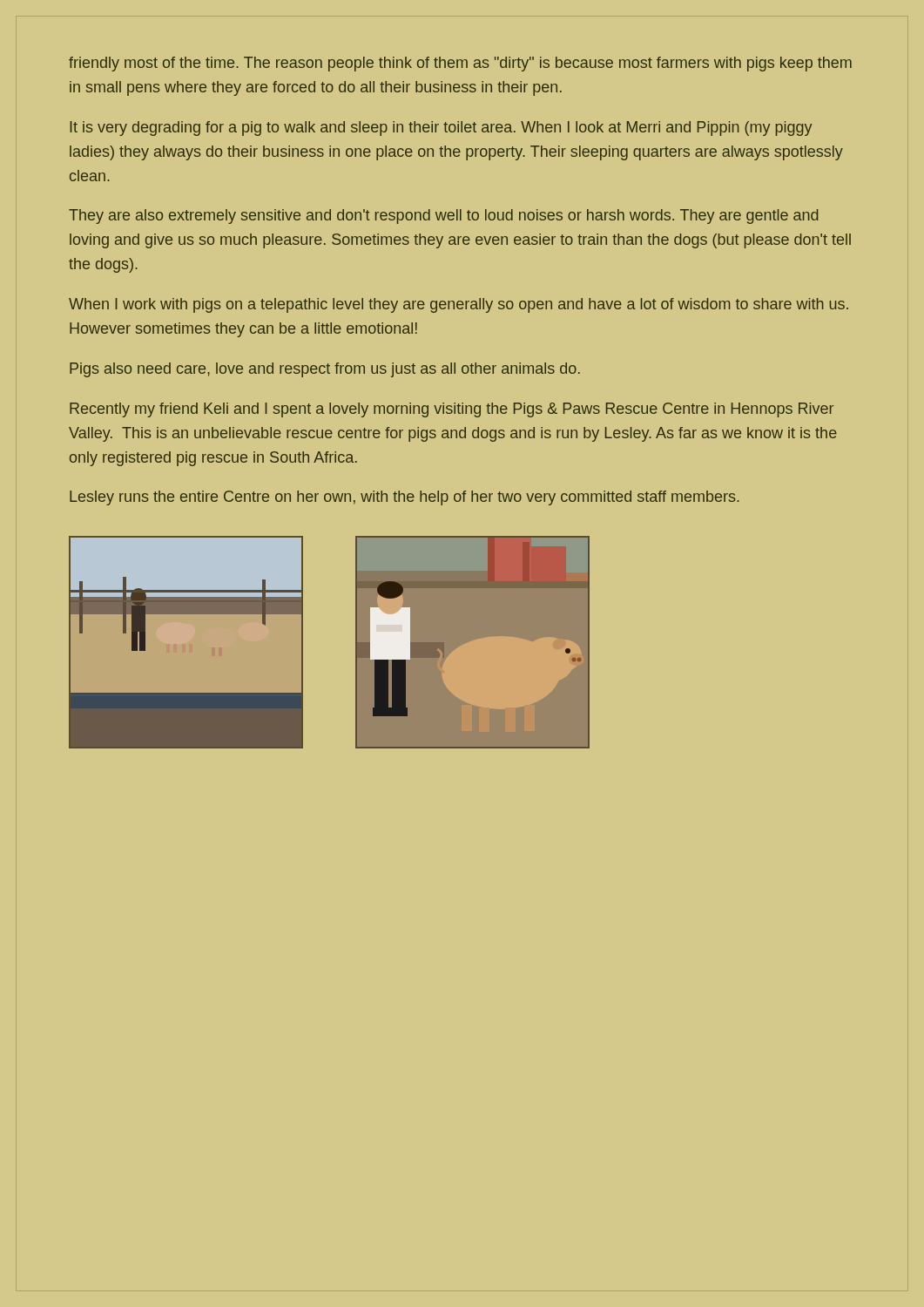
Task: Click the passage that begins "When I work with pigs"
Action: pos(459,316)
